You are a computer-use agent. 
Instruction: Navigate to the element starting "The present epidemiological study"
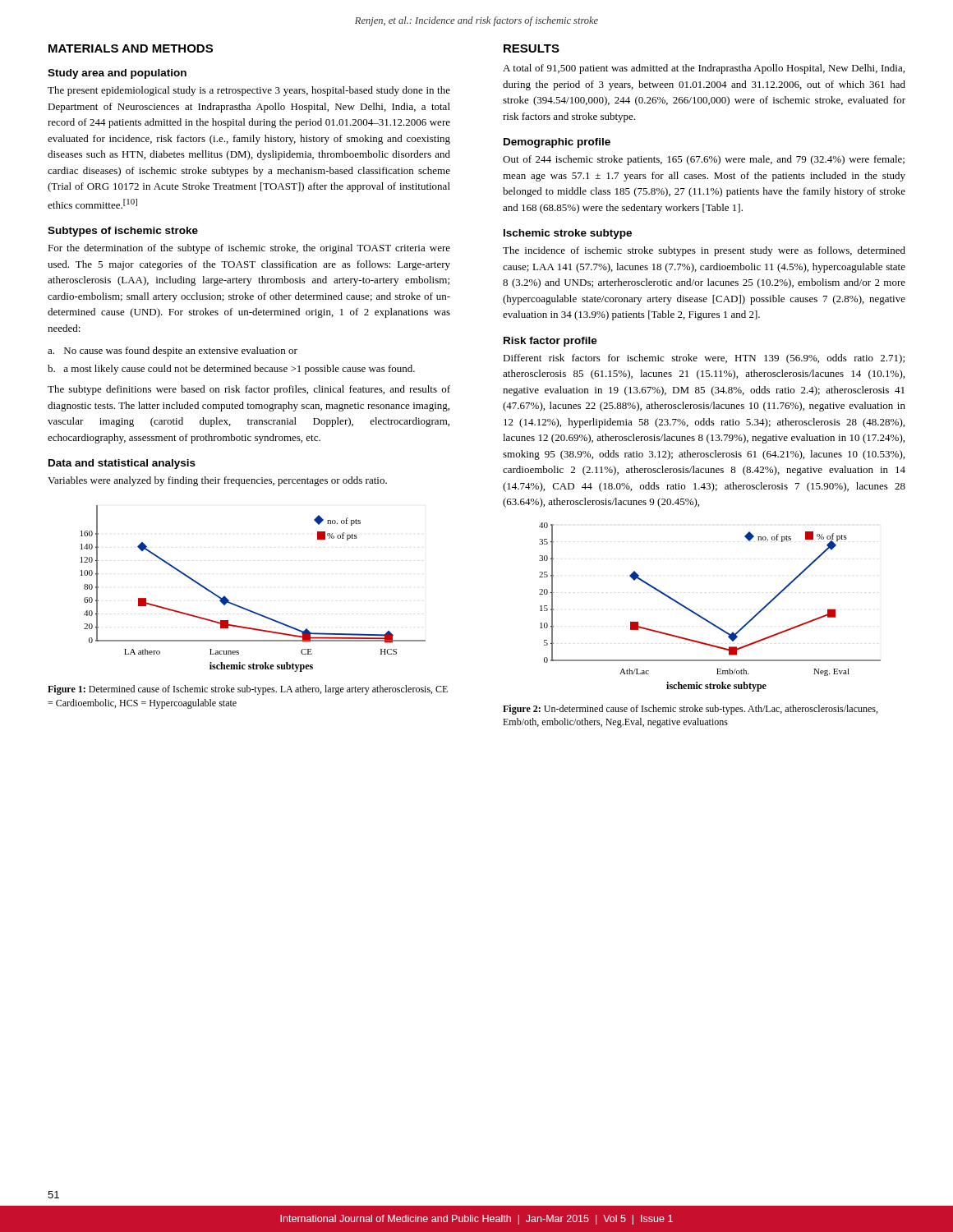(x=249, y=147)
